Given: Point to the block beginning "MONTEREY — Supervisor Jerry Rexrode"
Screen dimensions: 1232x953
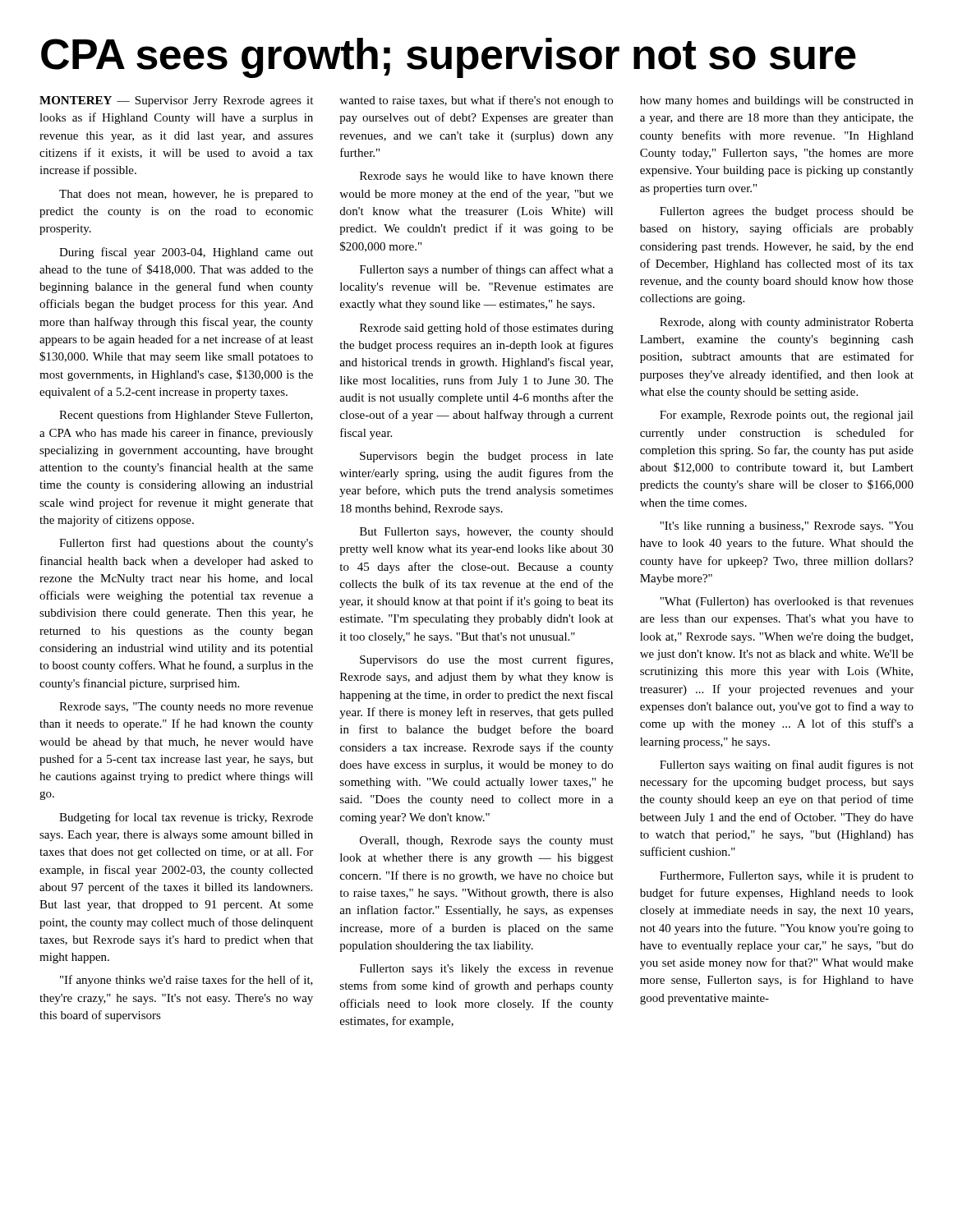Looking at the screenshot, I should tap(176, 558).
